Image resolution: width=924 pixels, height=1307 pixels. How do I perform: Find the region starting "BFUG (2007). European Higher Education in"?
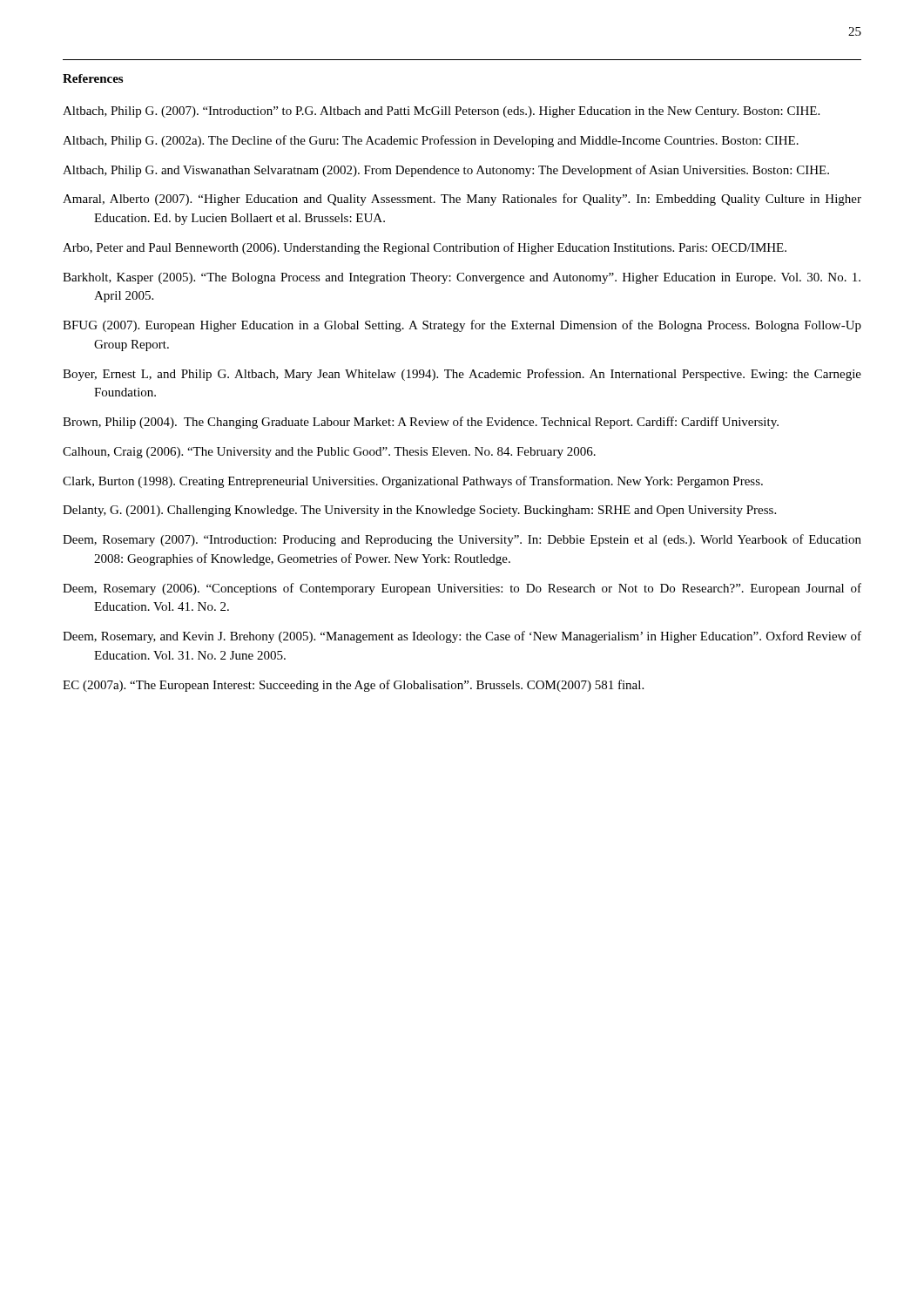[x=462, y=334]
